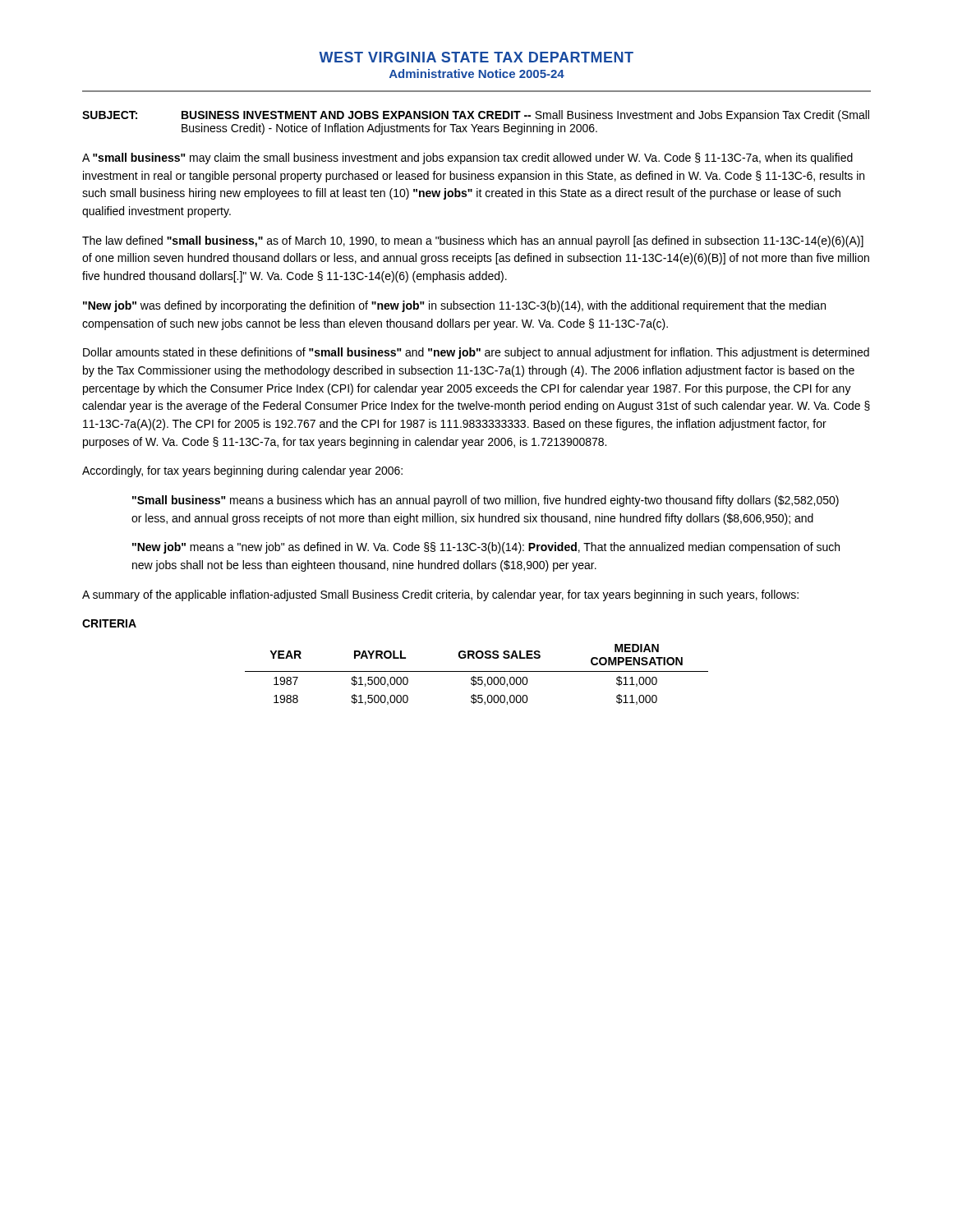This screenshot has height=1232, width=953.
Task: Click on the passage starting ""New job" was defined by incorporating the"
Action: (x=454, y=314)
